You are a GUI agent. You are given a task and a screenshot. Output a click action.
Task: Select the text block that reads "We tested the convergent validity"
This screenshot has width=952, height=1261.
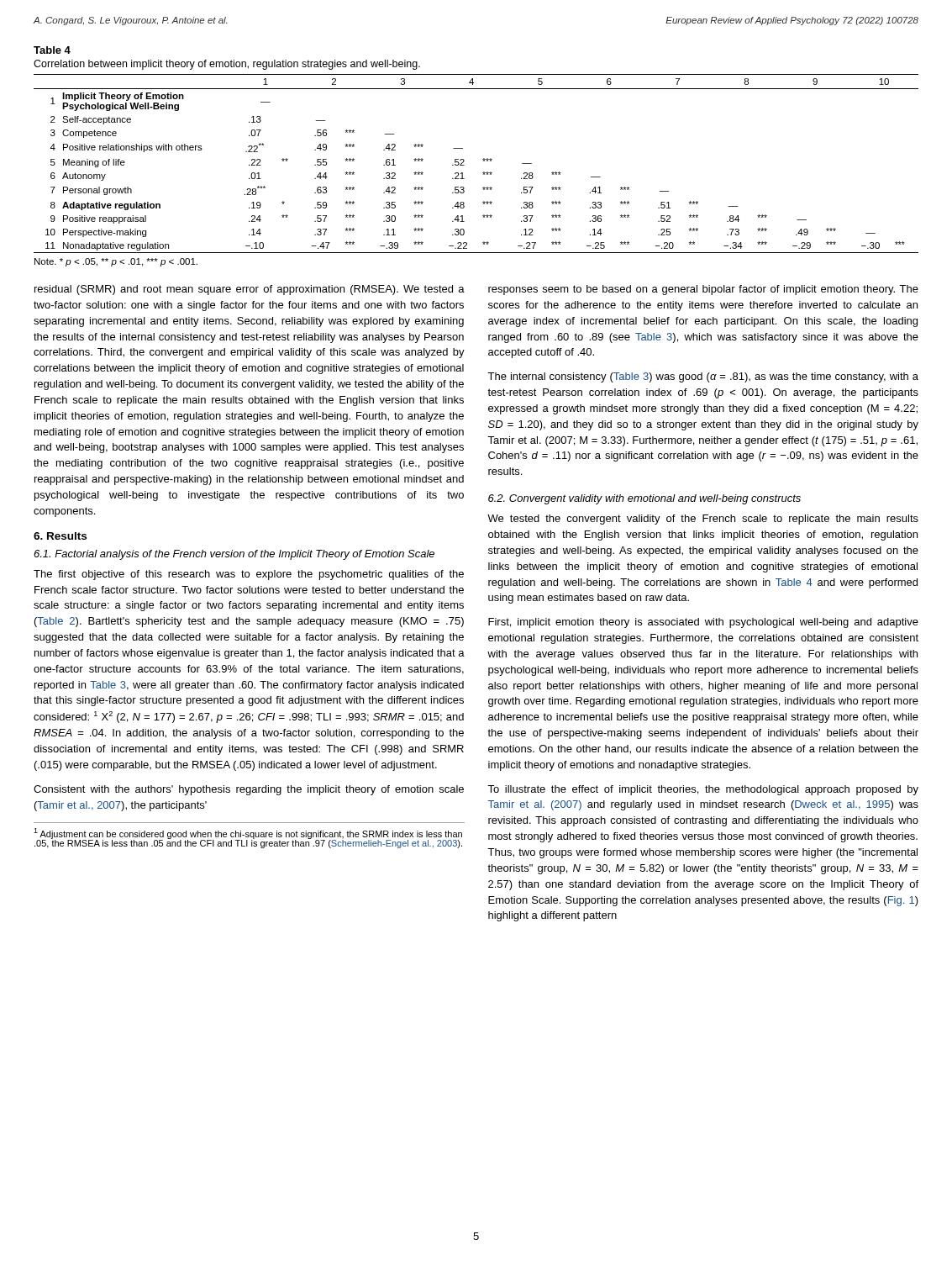click(x=703, y=558)
